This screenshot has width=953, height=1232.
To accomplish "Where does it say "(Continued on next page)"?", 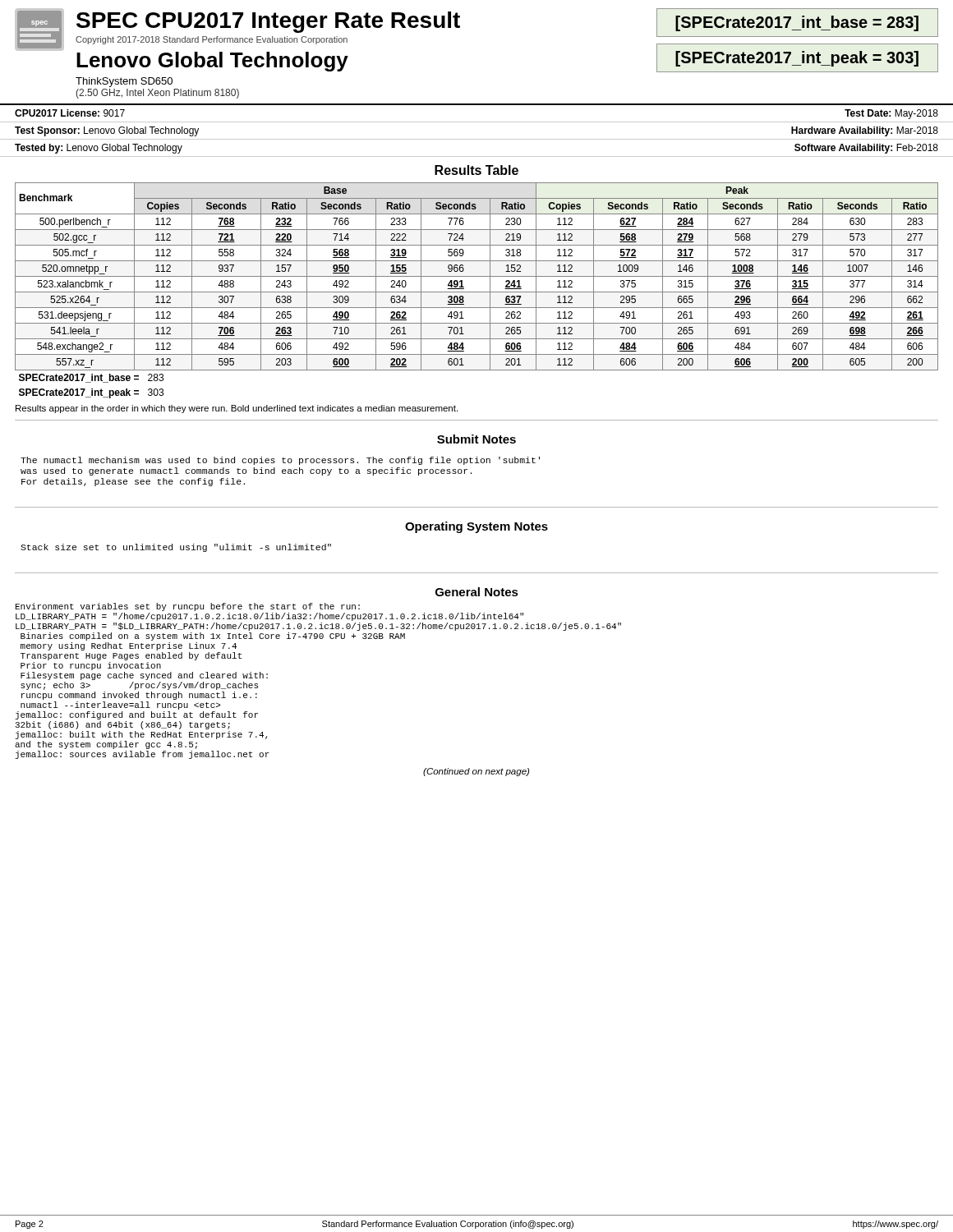I will tap(476, 771).
